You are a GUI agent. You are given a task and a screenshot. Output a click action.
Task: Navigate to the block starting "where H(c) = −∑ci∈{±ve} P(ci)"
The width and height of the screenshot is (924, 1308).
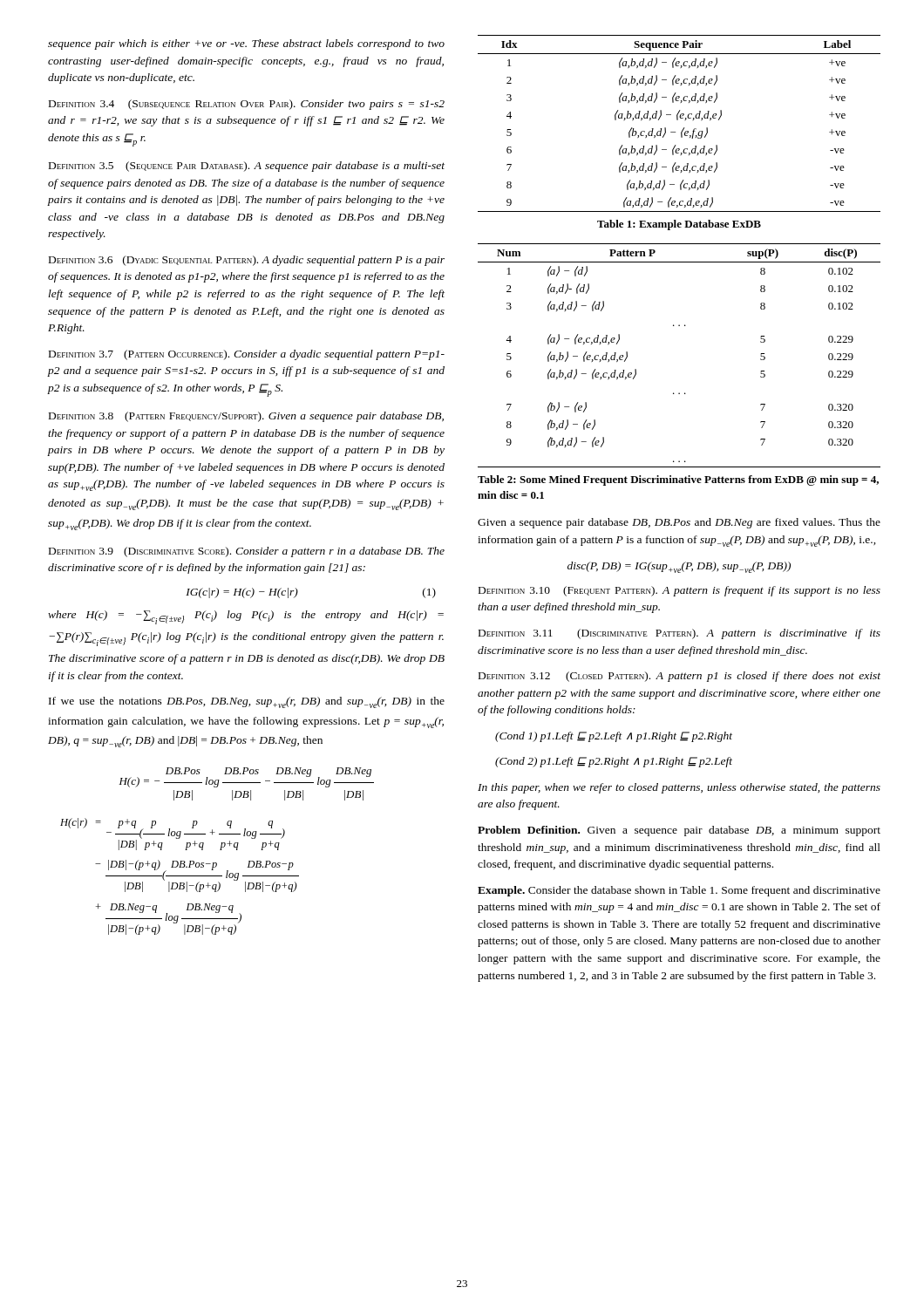click(246, 645)
